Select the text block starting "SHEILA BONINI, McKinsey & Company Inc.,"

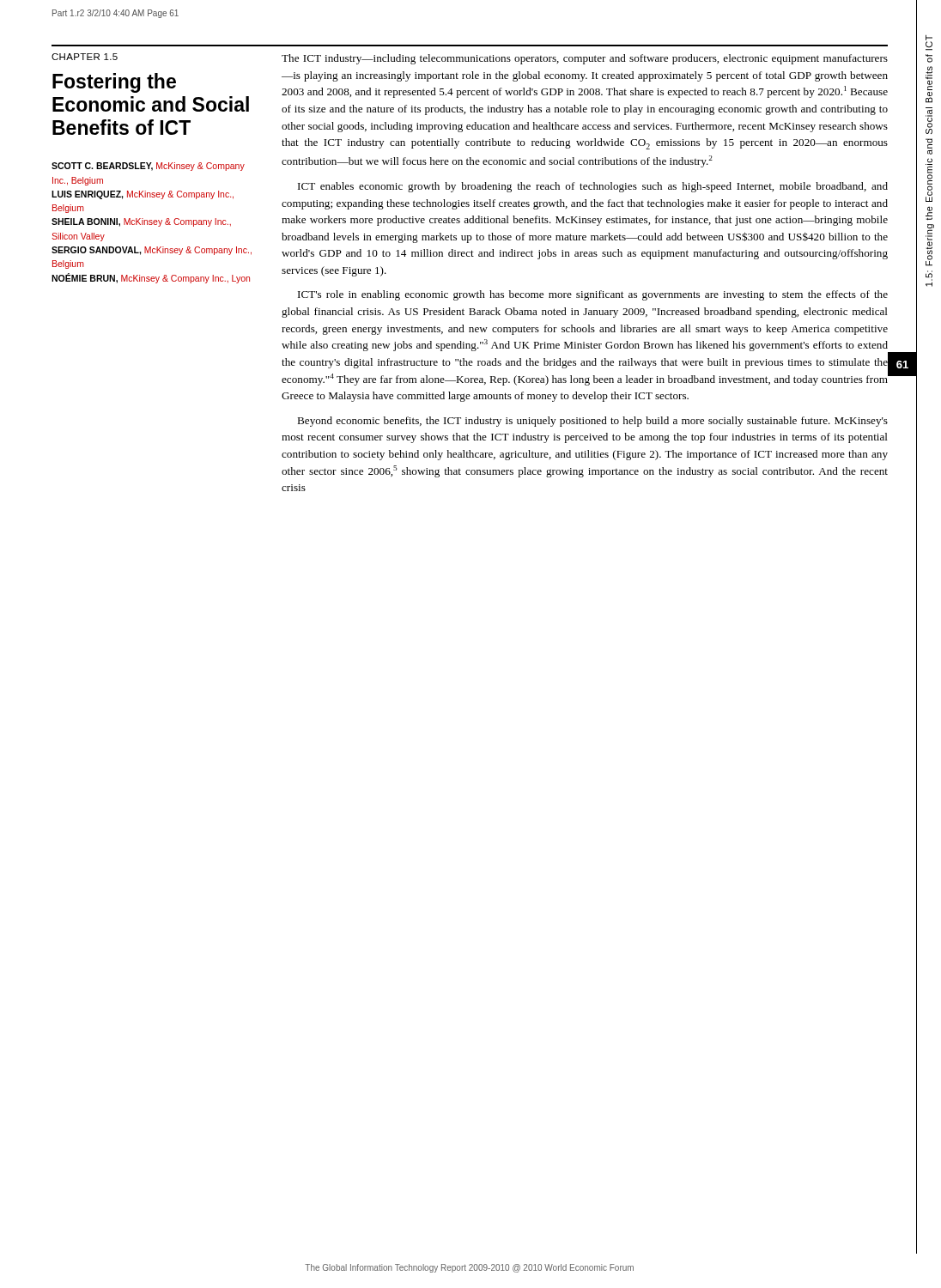[142, 229]
